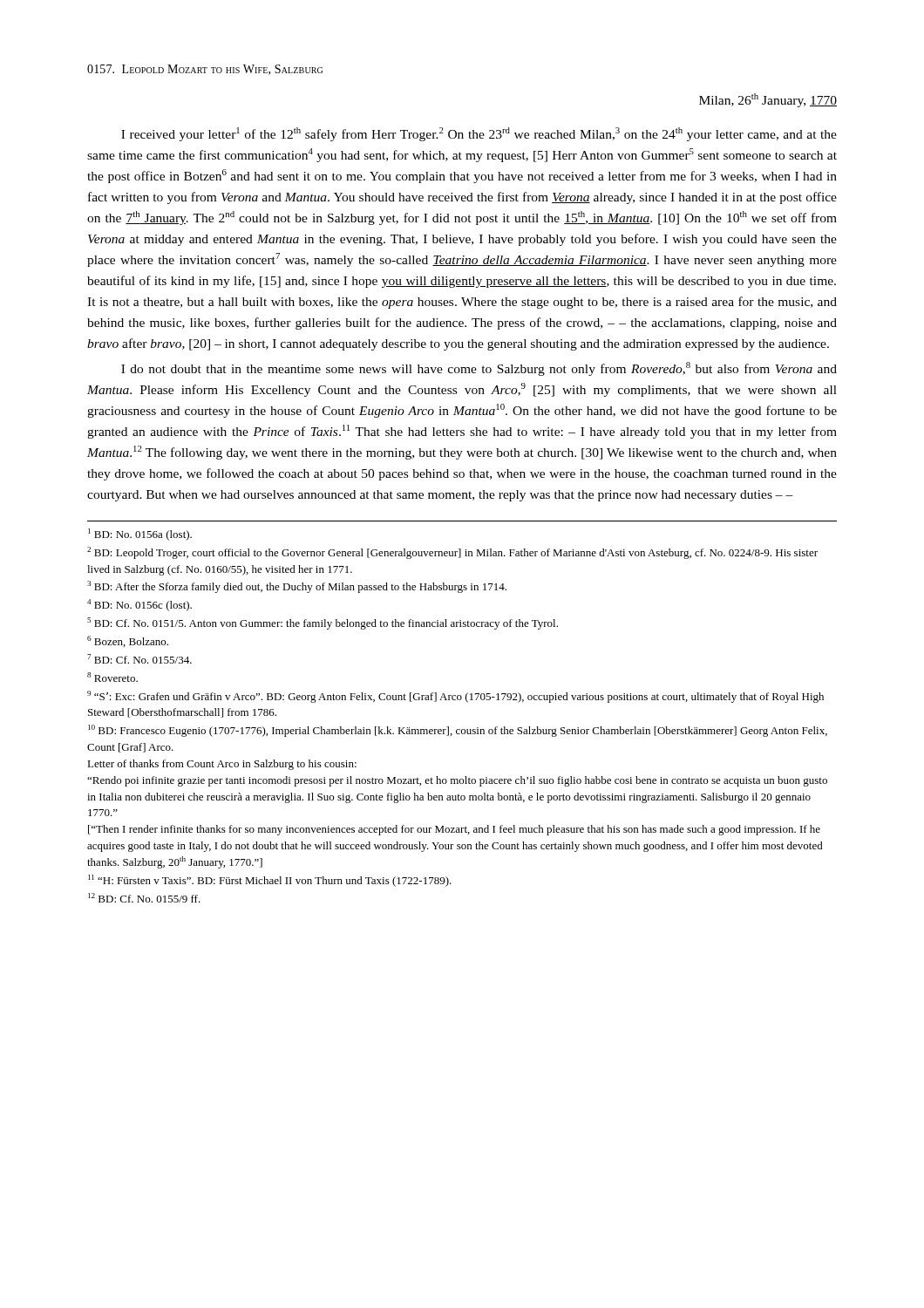Click the passage that begins "2 BD: Leopold Troger, court"

[452, 560]
